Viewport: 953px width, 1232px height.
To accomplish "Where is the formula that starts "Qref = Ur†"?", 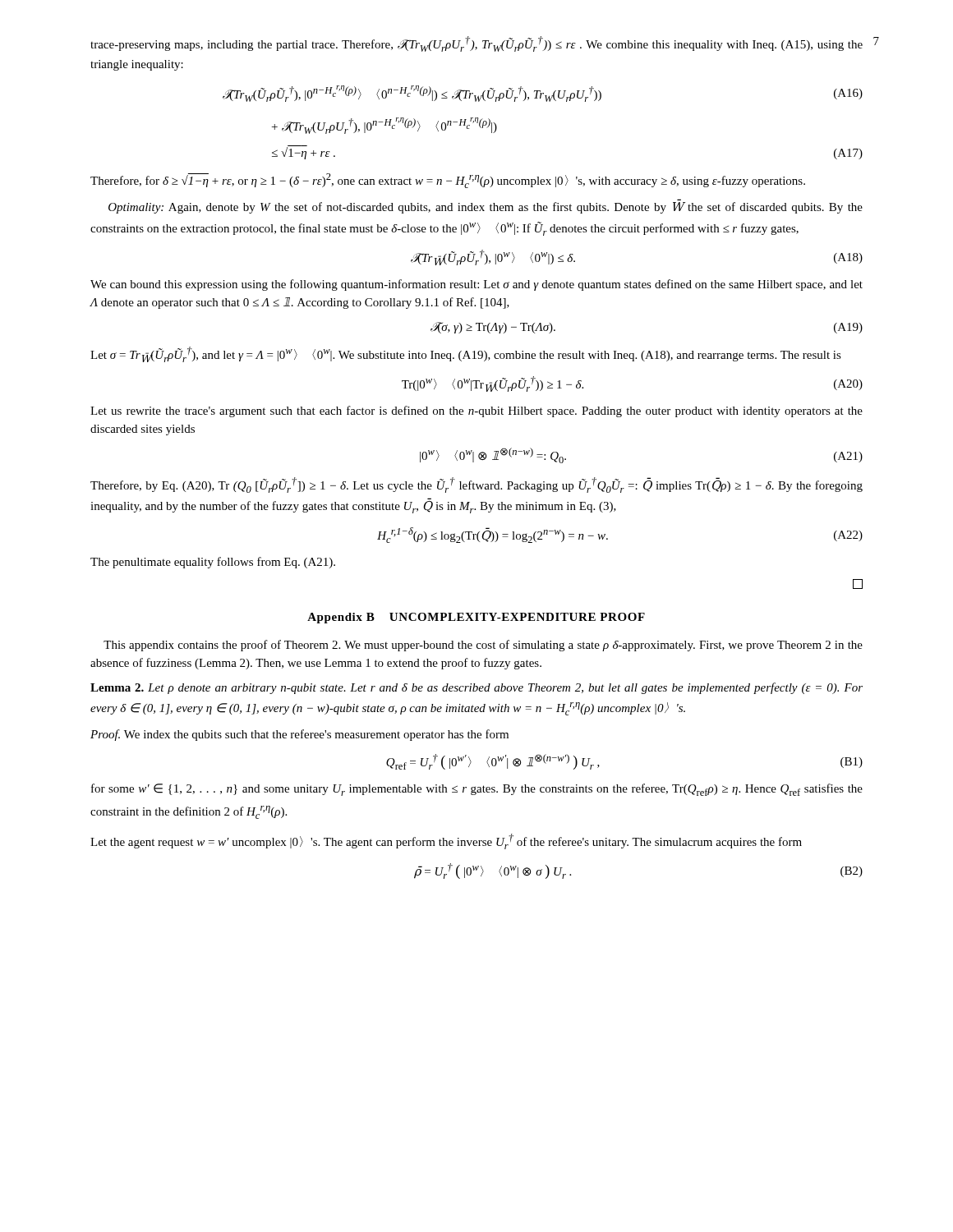I will (493, 762).
